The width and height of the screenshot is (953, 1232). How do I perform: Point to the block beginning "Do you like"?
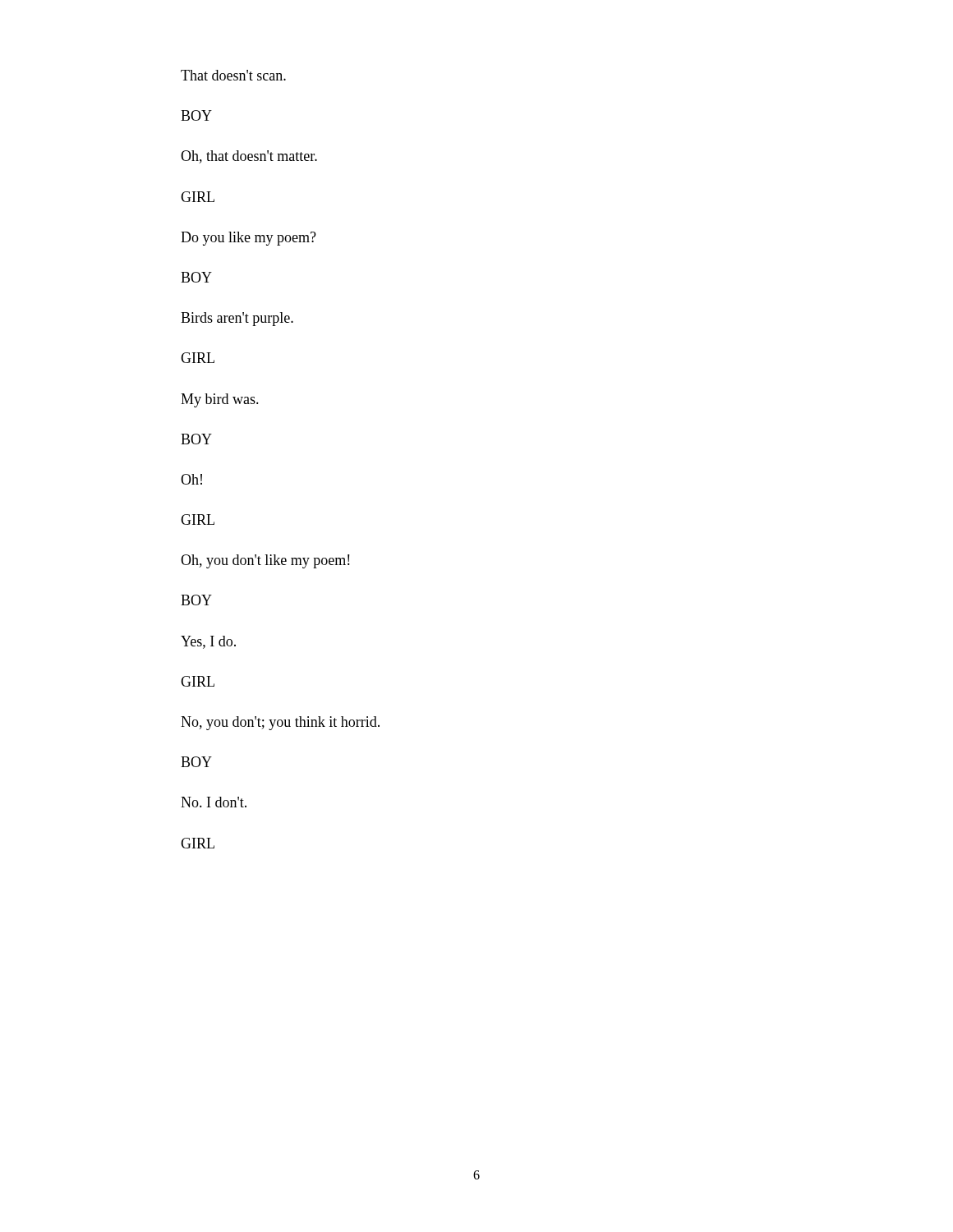tap(249, 237)
